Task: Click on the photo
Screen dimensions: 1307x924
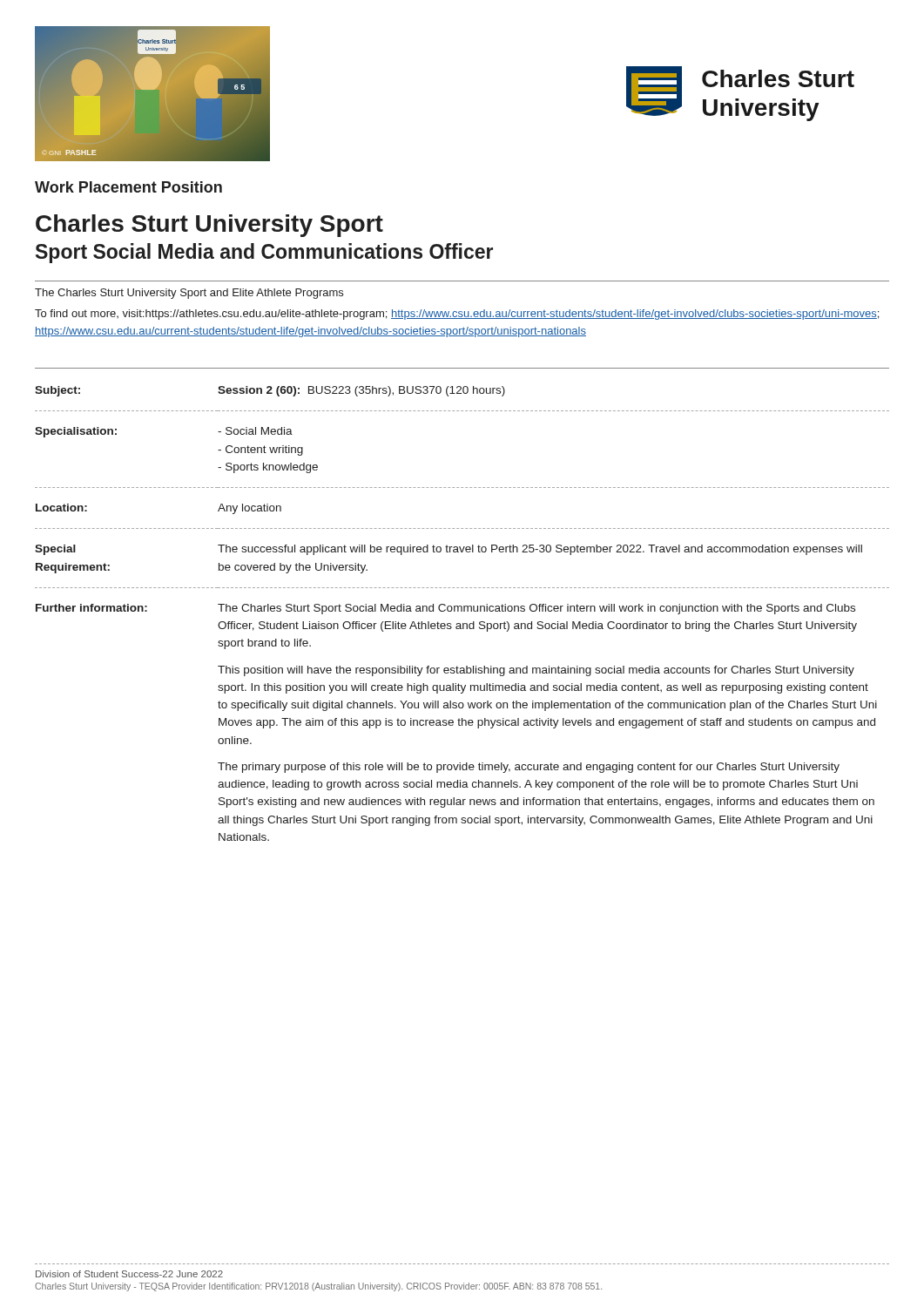Action: click(152, 94)
